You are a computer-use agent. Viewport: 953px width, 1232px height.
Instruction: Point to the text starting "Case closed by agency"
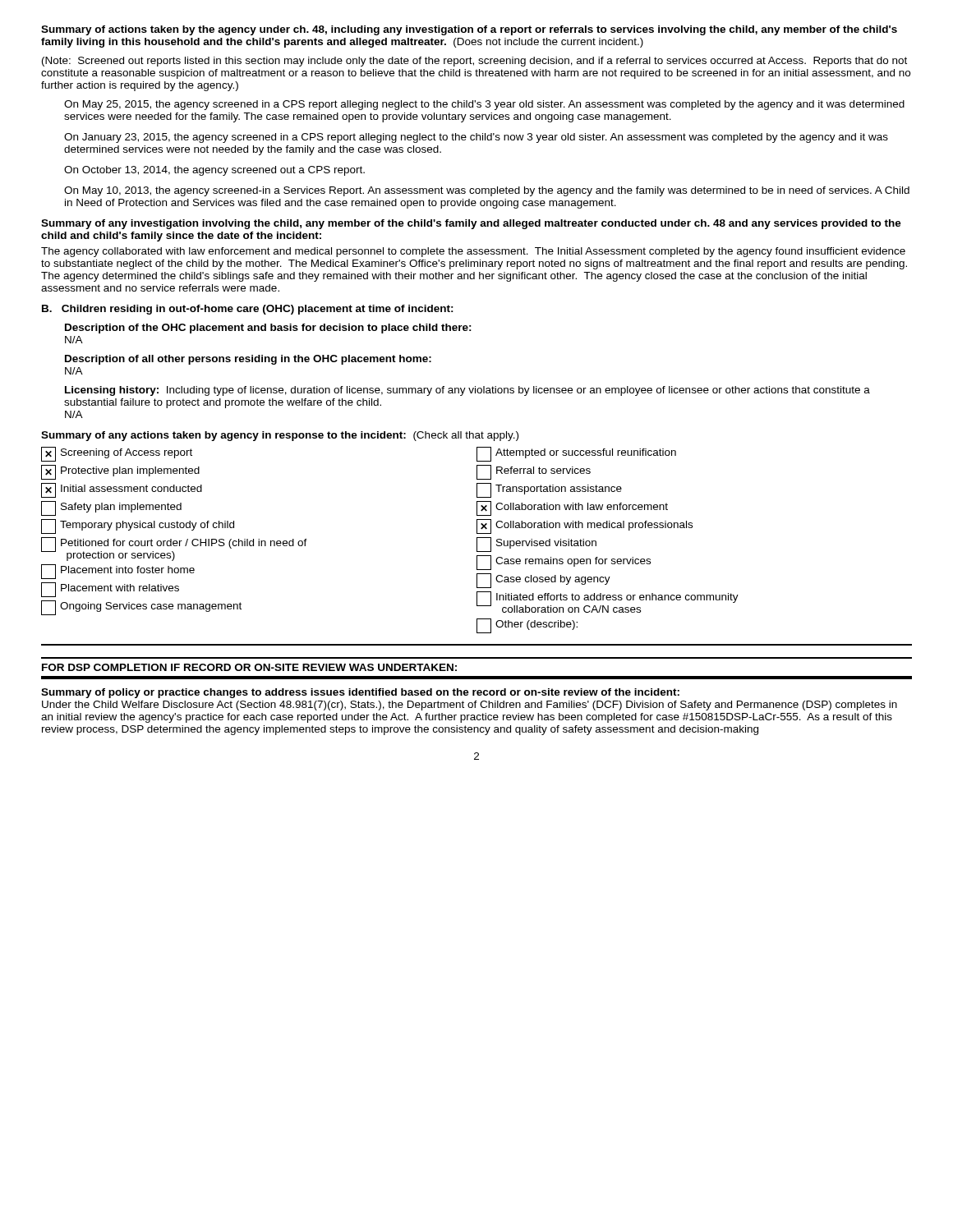click(x=543, y=580)
